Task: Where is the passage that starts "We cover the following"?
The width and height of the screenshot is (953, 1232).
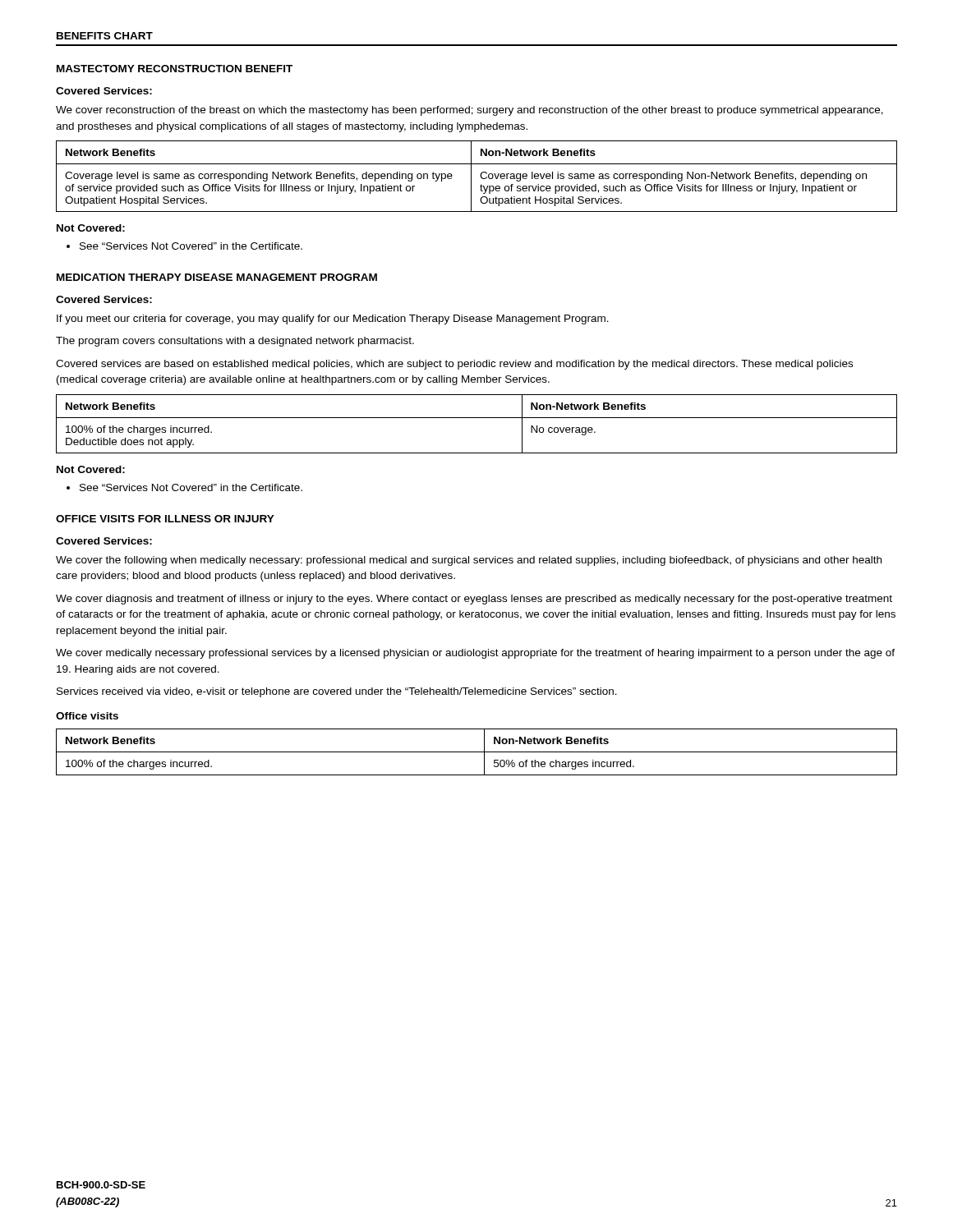Action: click(476, 568)
